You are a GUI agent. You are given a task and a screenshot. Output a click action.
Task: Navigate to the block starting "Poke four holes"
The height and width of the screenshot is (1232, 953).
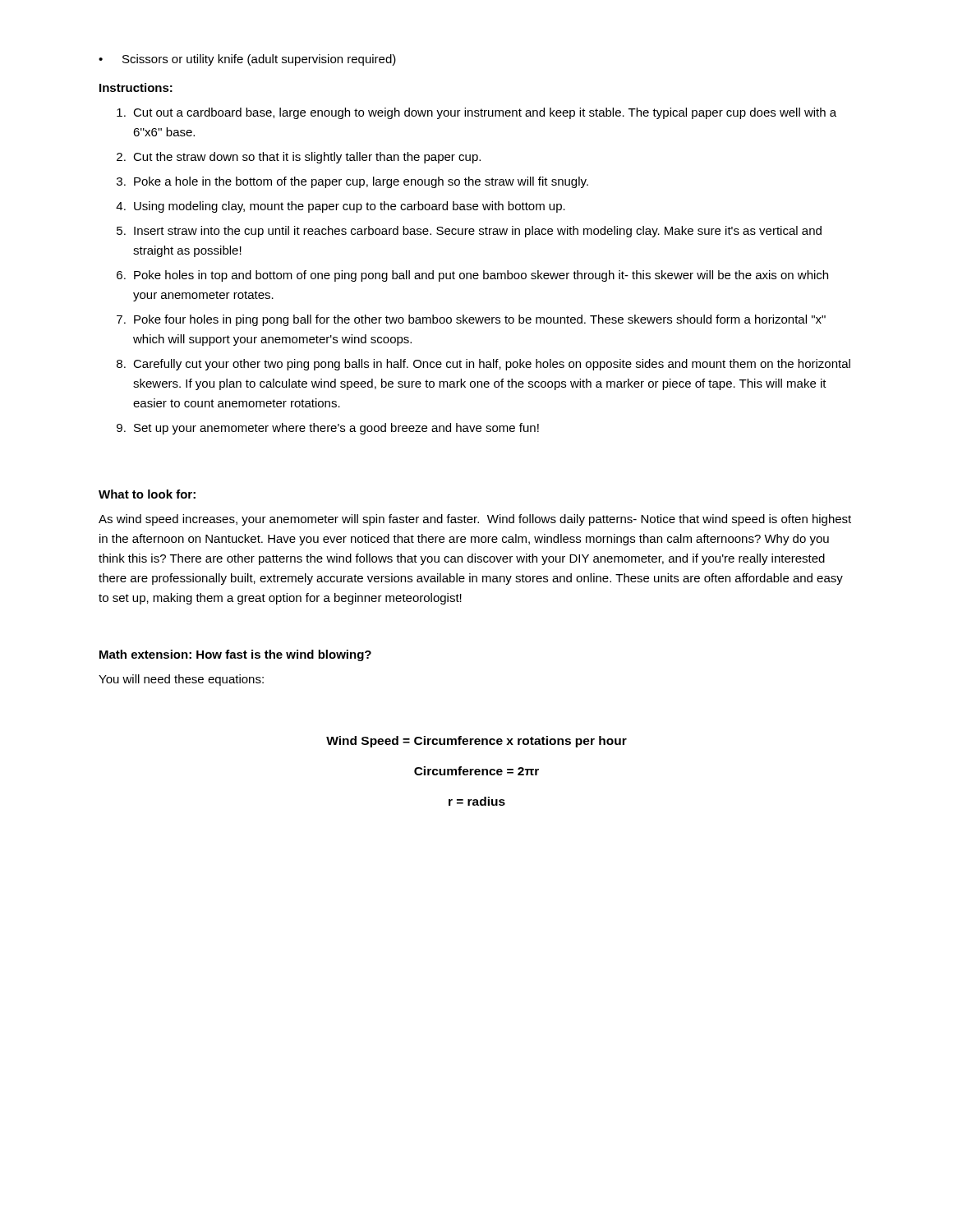pos(480,329)
